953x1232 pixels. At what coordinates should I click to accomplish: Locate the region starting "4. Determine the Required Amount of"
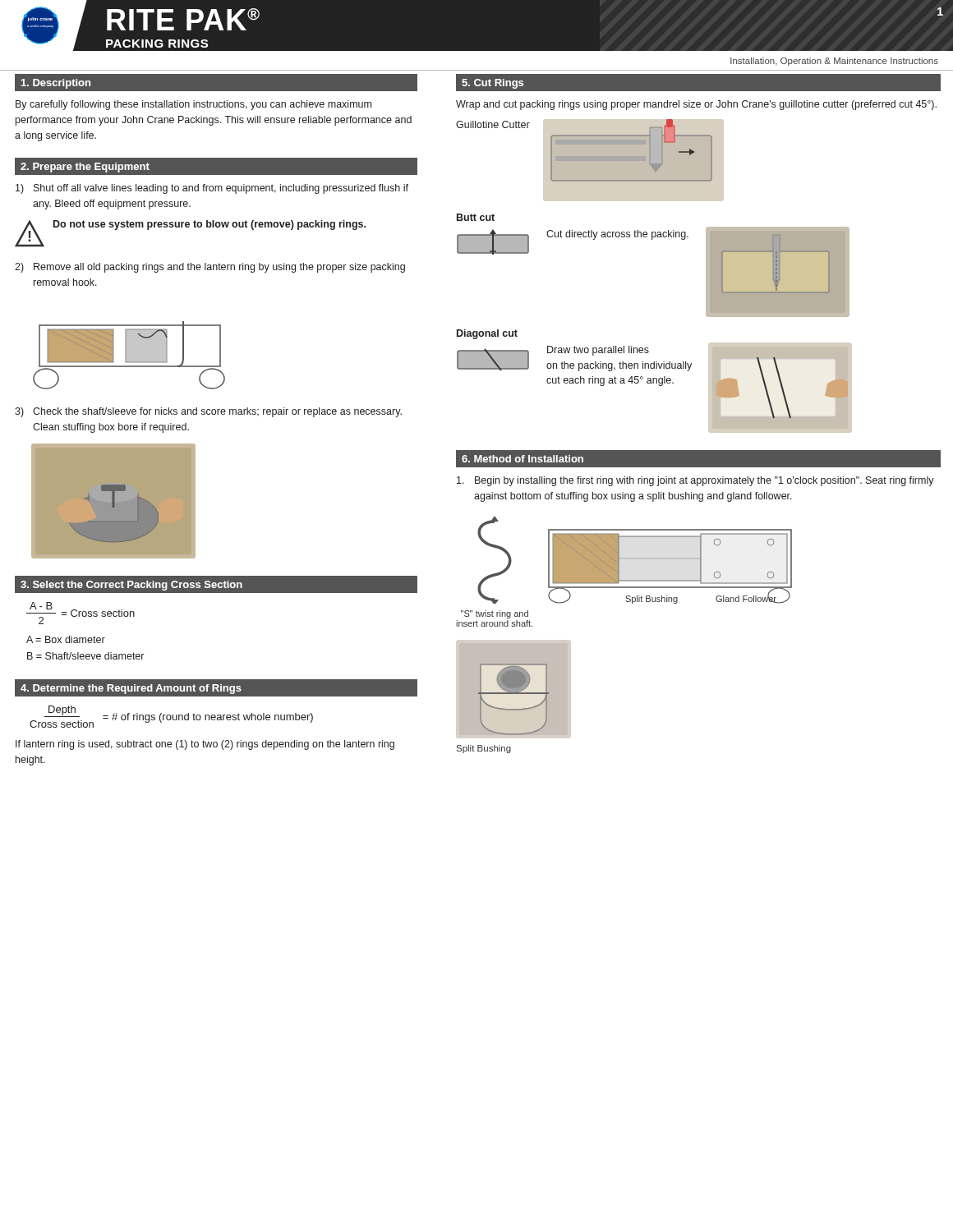point(216,723)
